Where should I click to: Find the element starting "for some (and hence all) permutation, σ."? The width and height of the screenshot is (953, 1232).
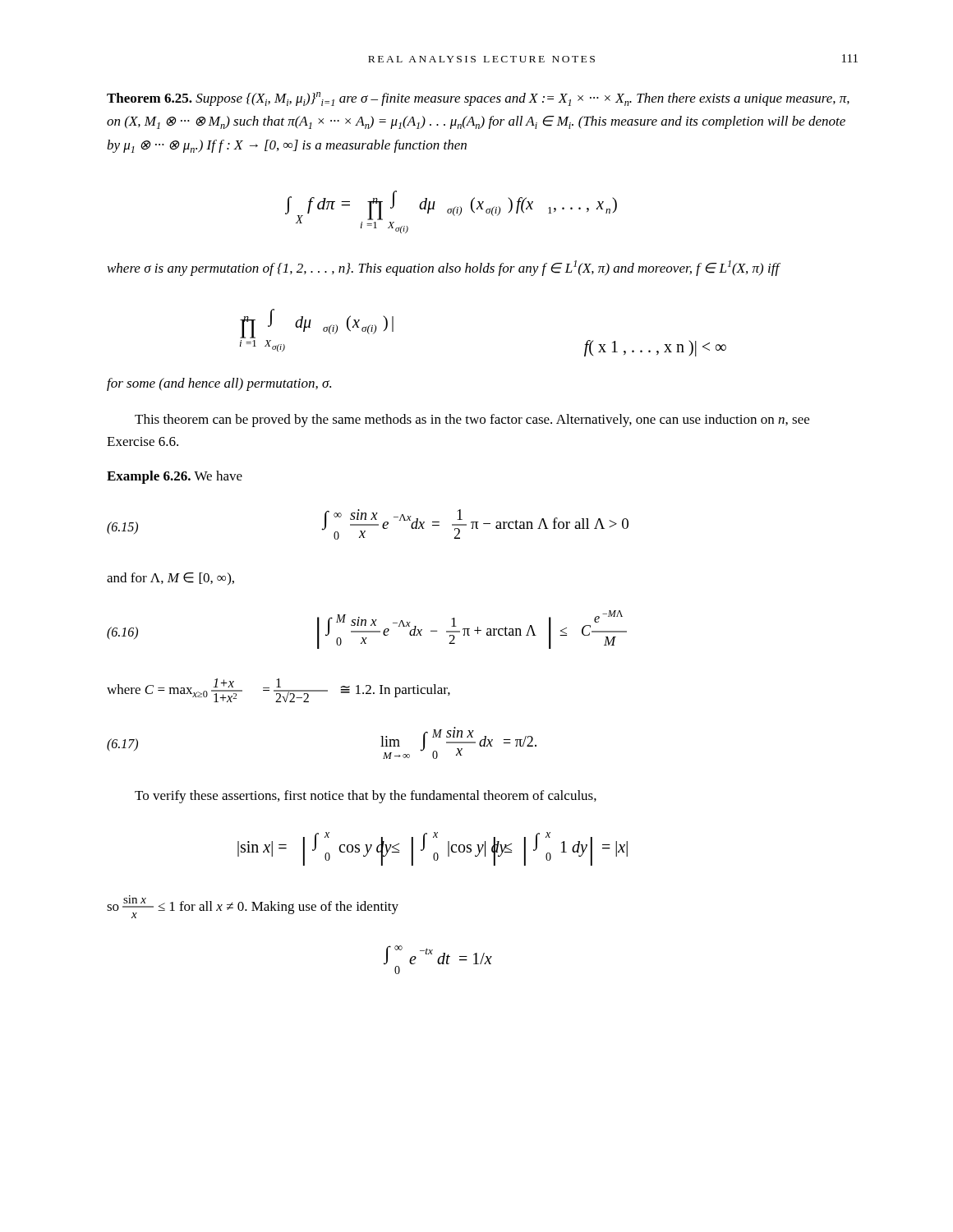(220, 383)
